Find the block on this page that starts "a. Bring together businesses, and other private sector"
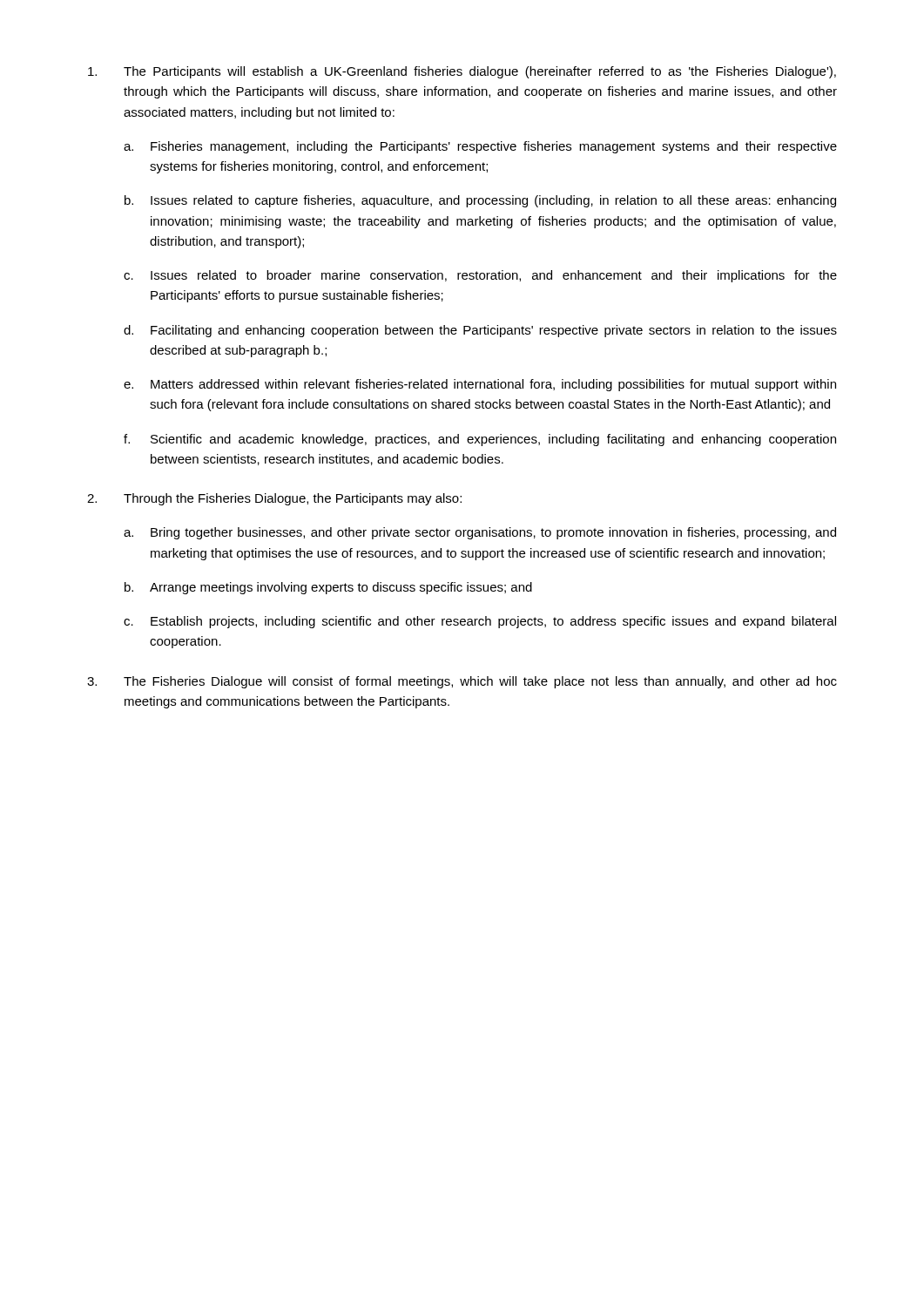This screenshot has height=1307, width=924. (480, 542)
